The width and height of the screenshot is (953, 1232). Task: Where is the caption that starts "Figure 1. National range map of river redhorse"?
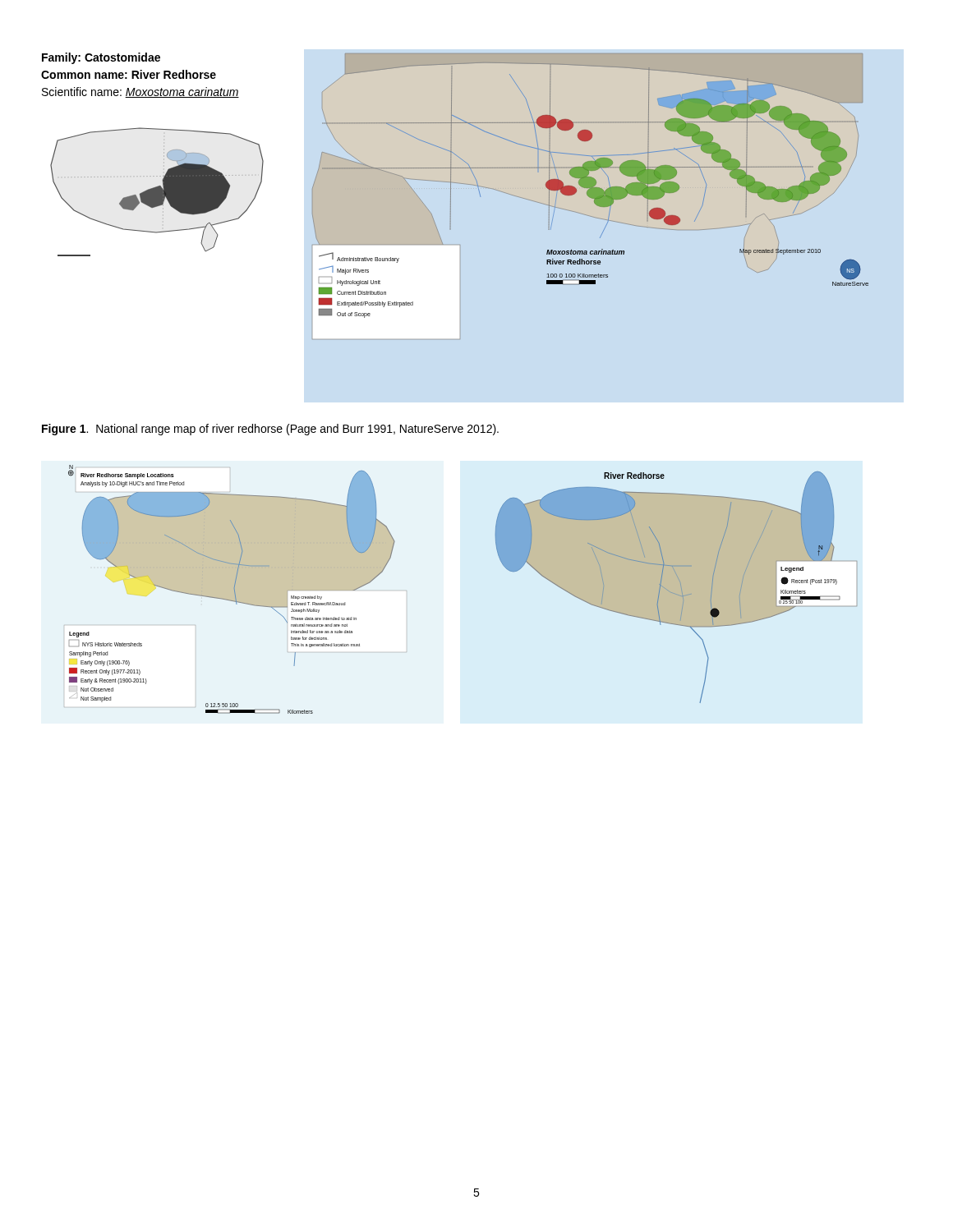pos(270,429)
